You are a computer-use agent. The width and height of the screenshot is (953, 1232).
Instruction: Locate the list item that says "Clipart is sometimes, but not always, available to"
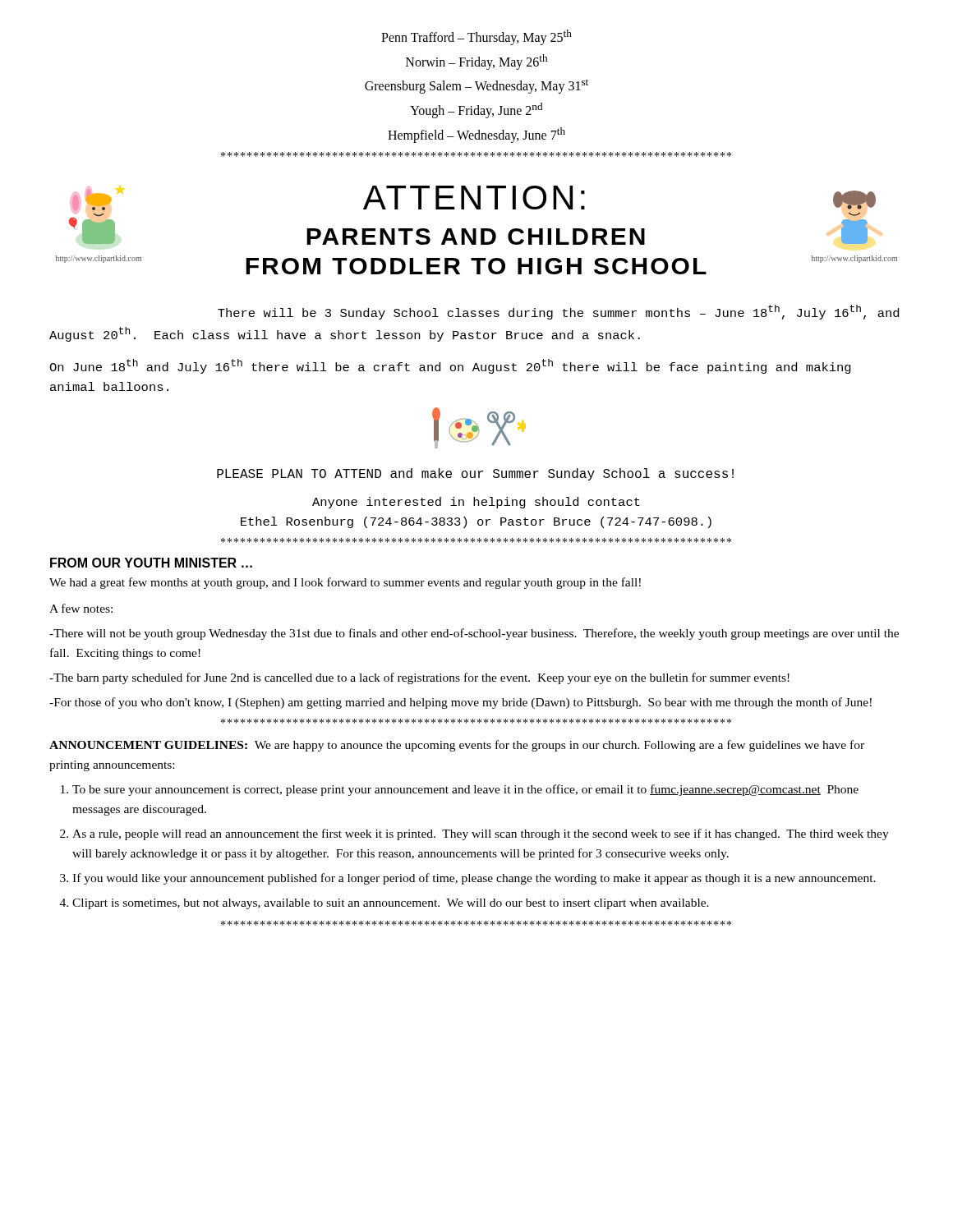391,903
